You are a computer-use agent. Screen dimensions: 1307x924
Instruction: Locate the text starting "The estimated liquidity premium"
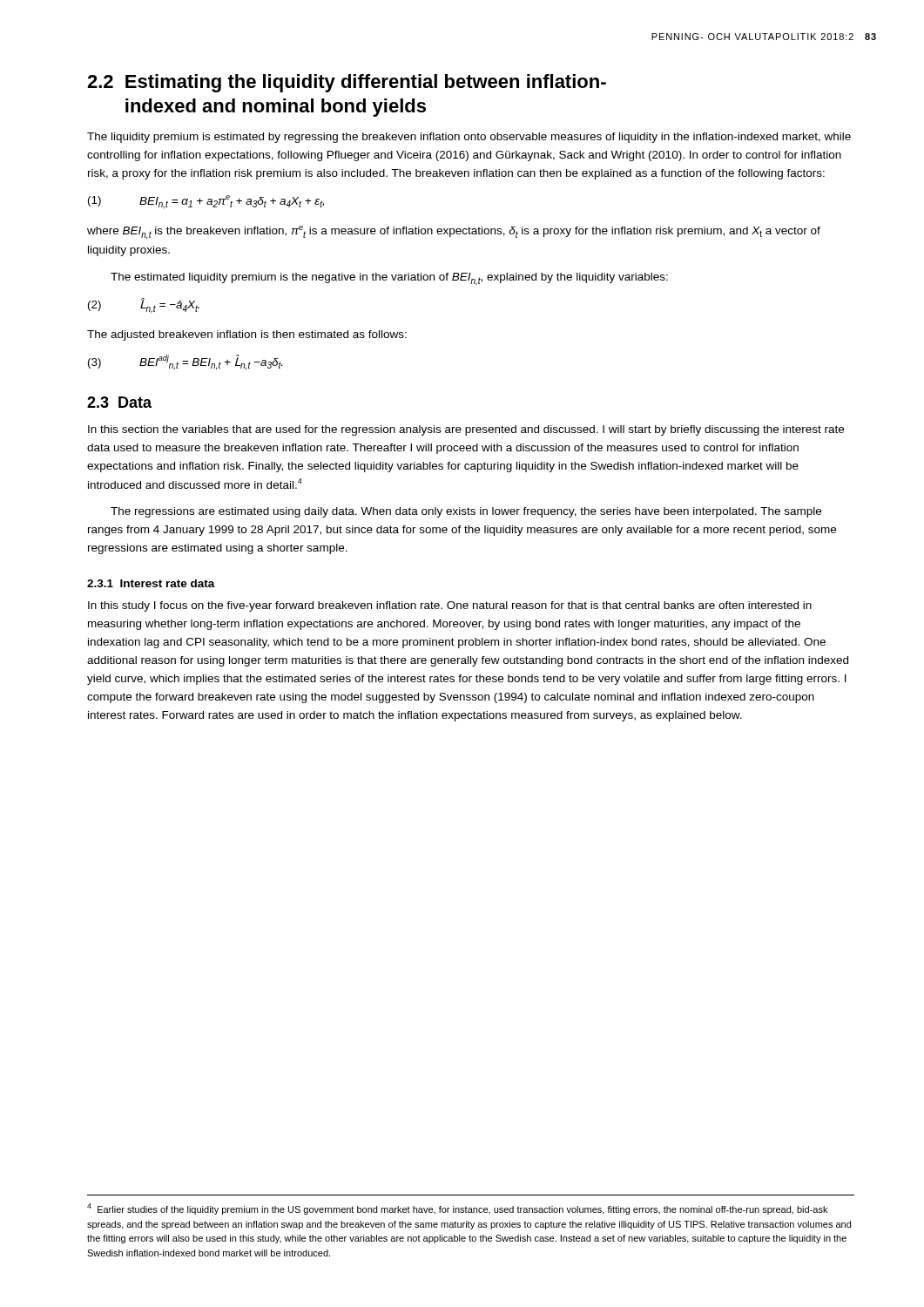click(x=390, y=278)
